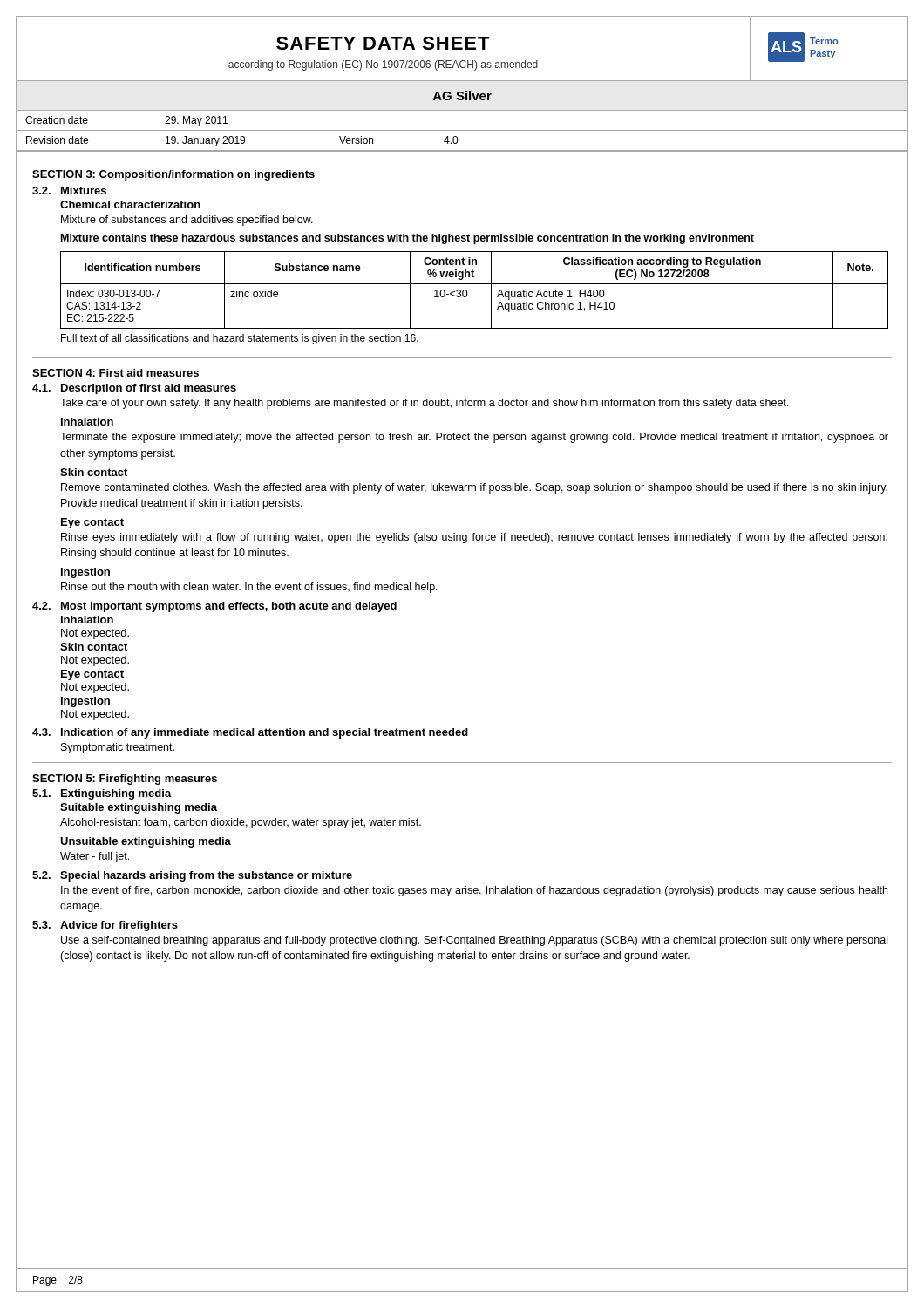
Task: Find the table that mentions "Index: 030-013-00-7 CAS:"
Action: 474,290
